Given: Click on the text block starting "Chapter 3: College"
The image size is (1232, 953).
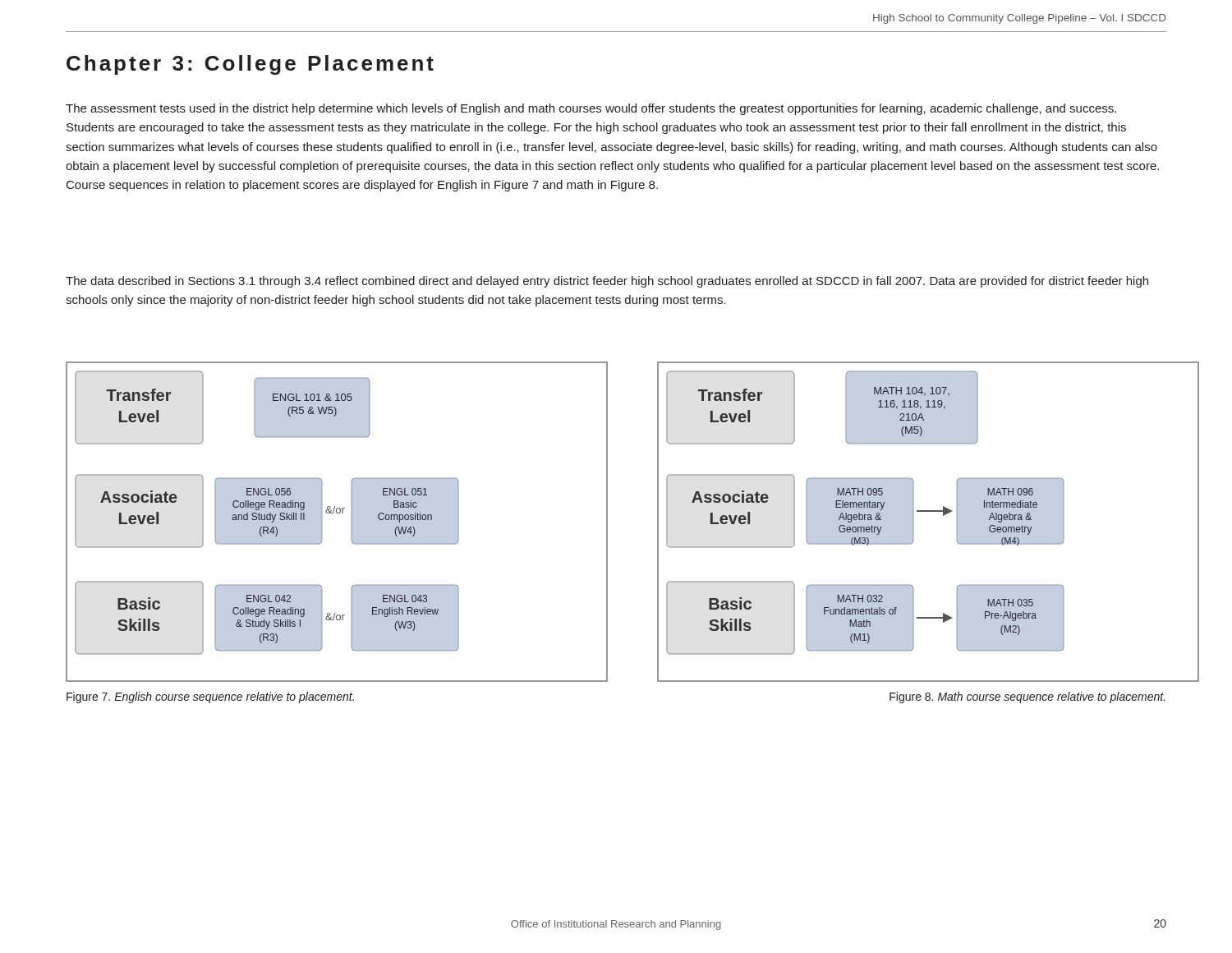Looking at the screenshot, I should point(251,63).
